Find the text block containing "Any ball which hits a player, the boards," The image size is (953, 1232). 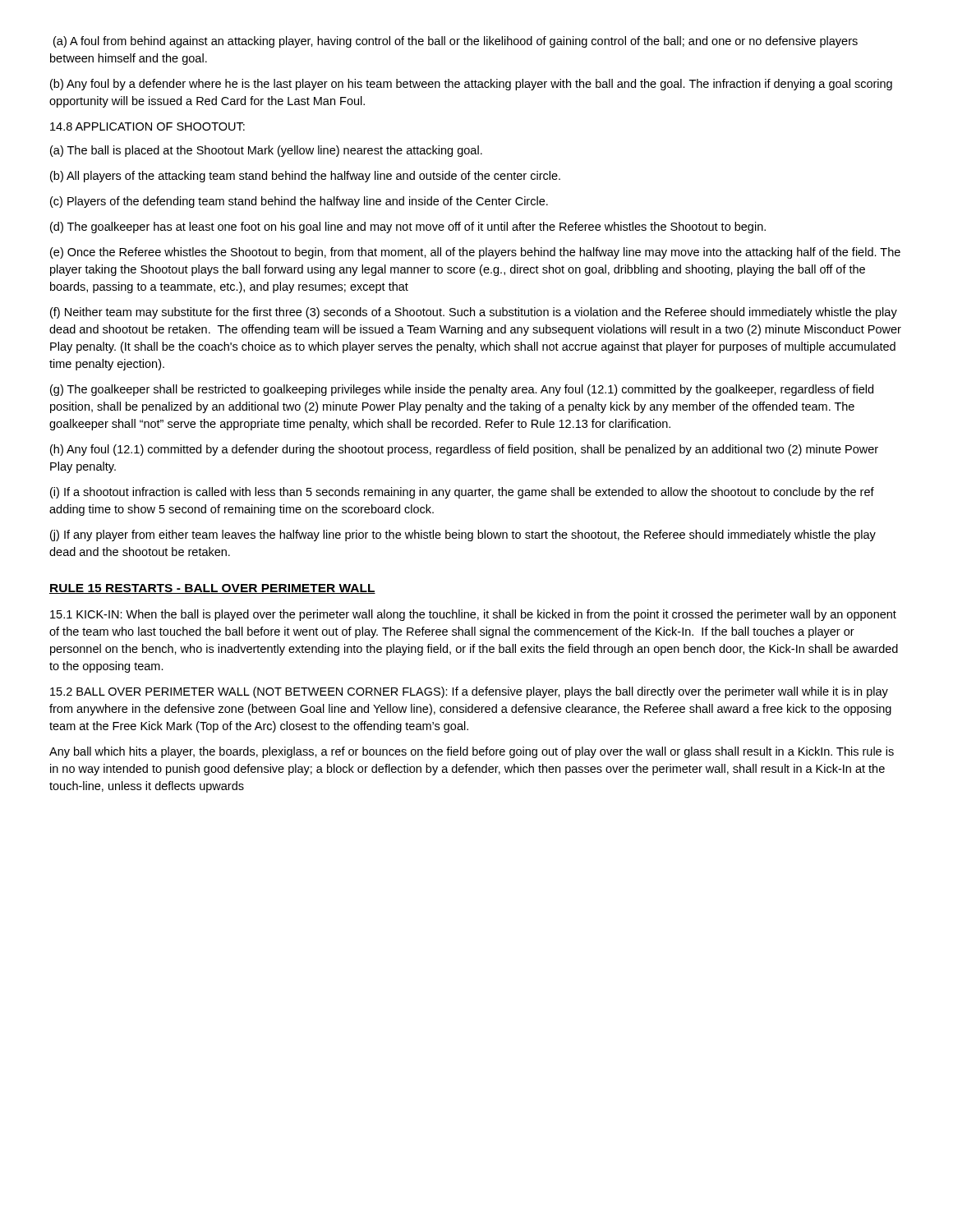472,769
